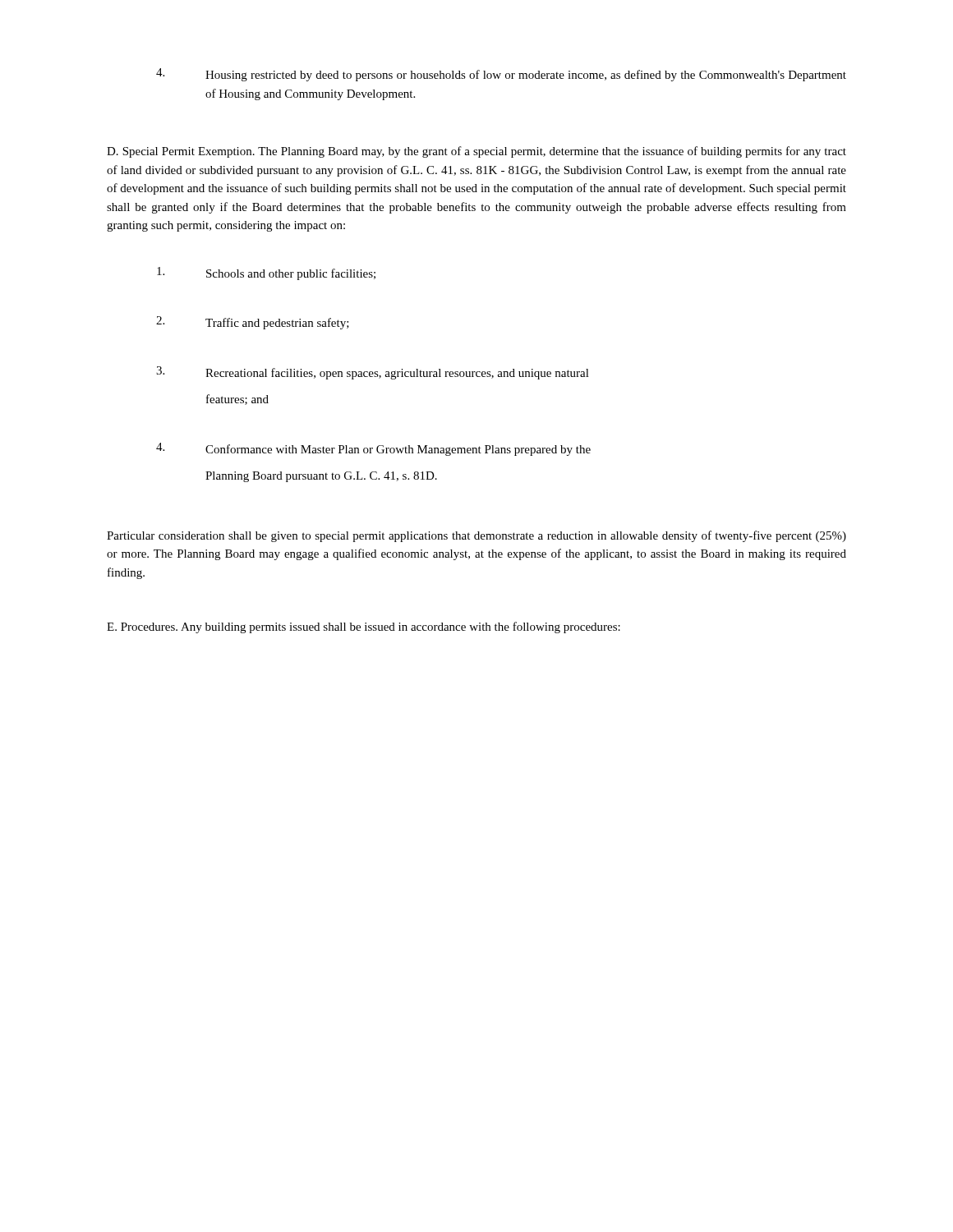Where is the passage that starts "Particular consideration shall be"?
This screenshot has width=953, height=1232.
point(476,554)
